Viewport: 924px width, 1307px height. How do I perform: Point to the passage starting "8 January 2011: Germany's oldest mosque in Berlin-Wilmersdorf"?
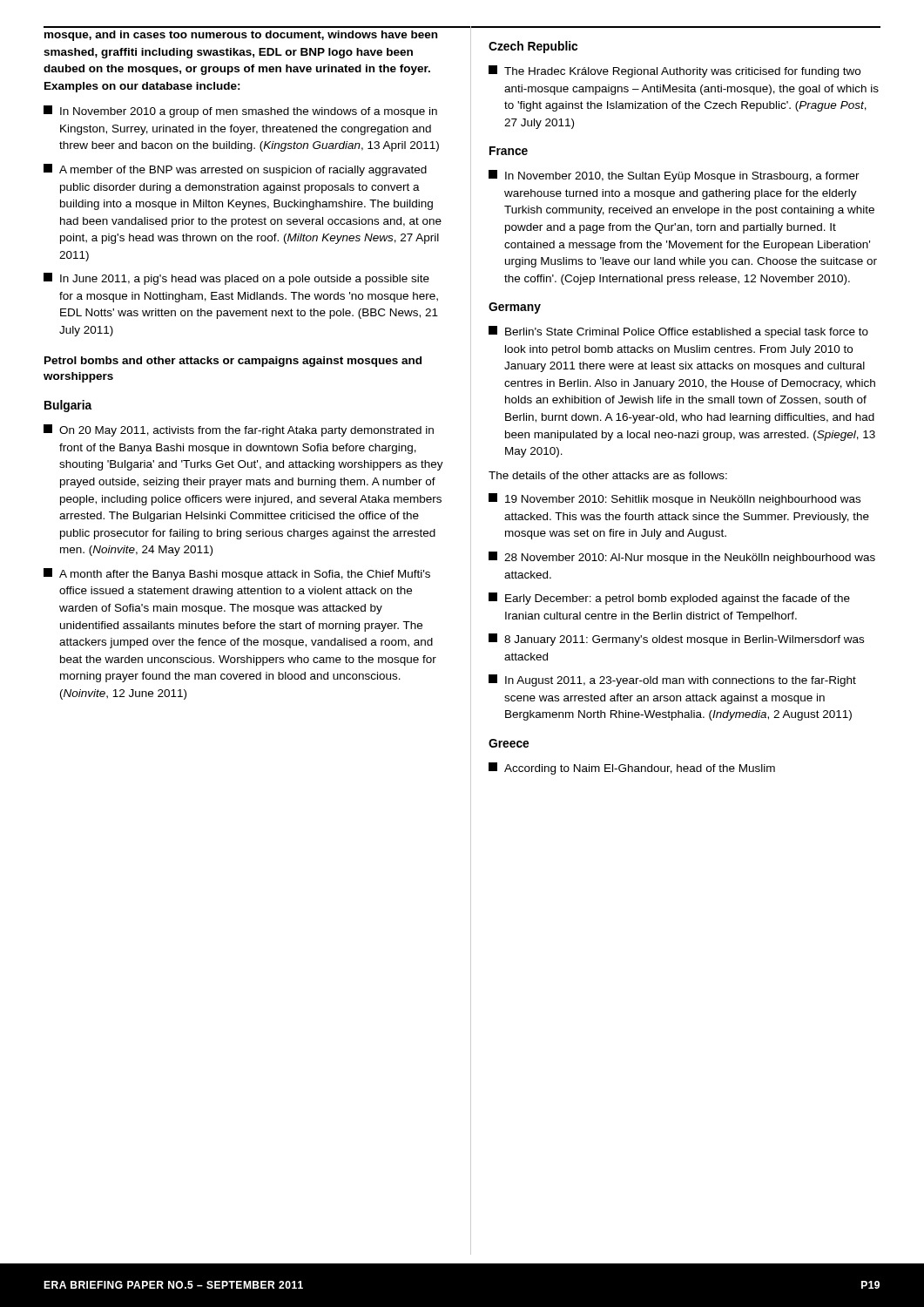[684, 648]
